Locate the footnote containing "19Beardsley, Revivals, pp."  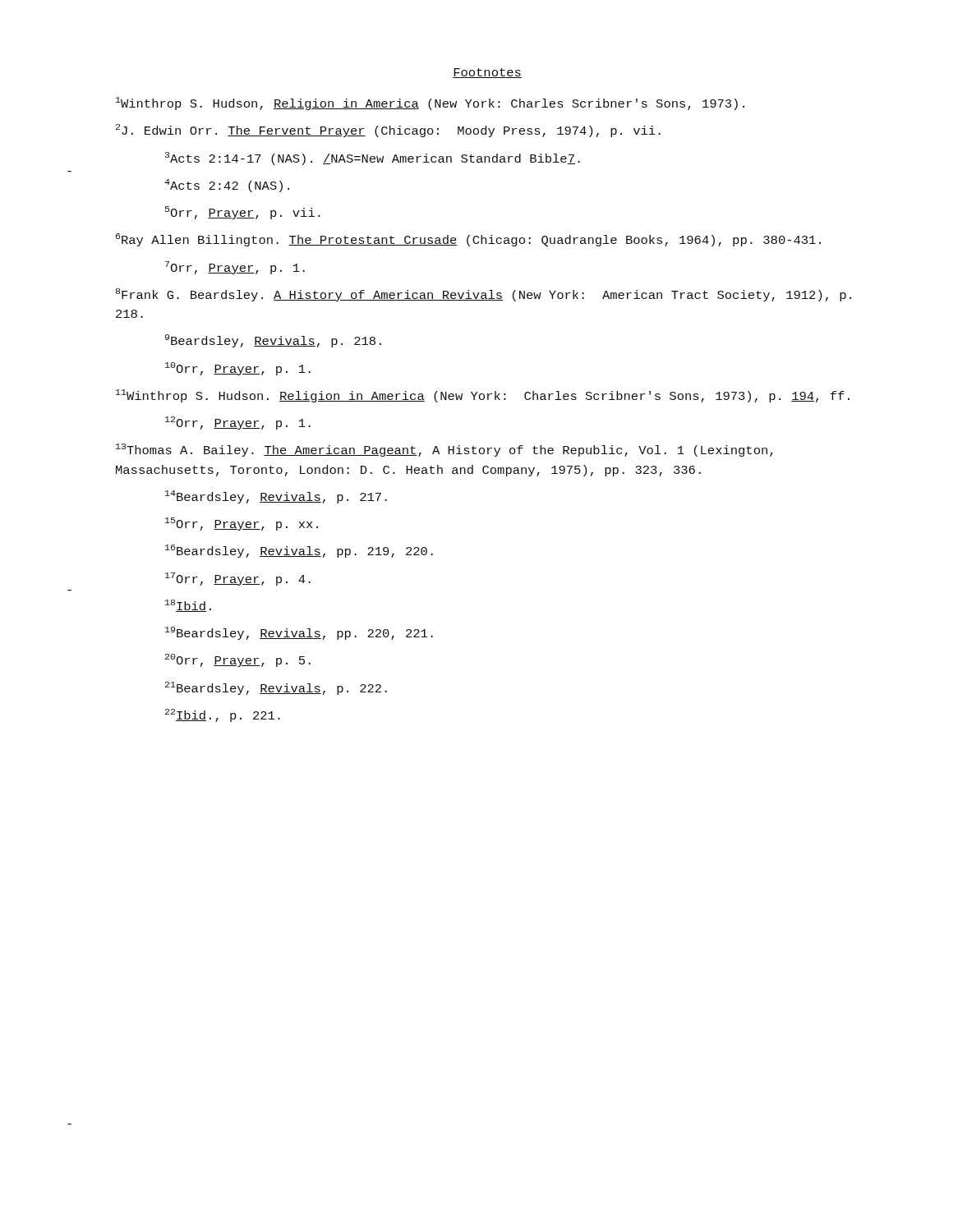(x=300, y=633)
